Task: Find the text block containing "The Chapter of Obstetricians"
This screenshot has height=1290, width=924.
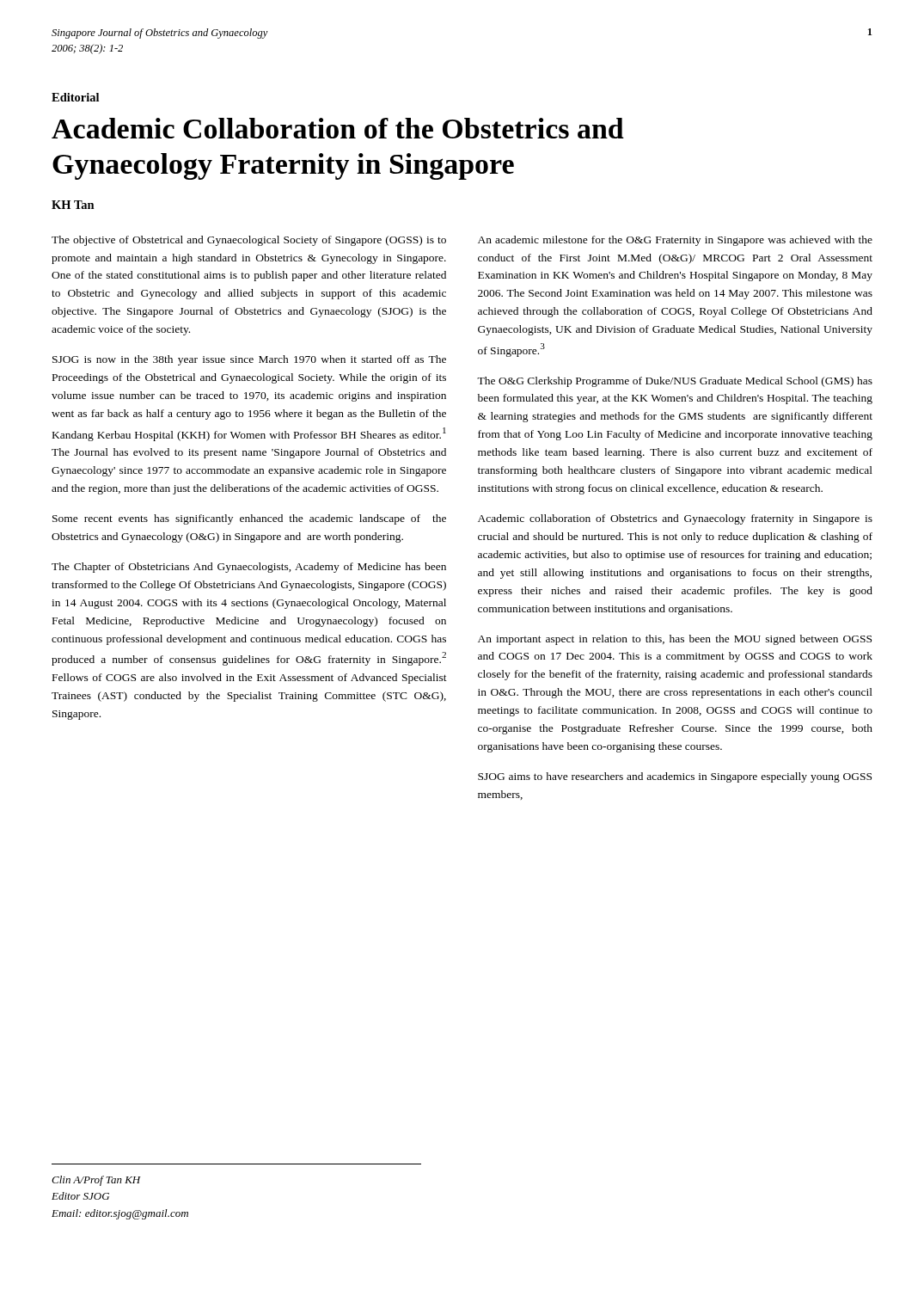Action: (x=249, y=640)
